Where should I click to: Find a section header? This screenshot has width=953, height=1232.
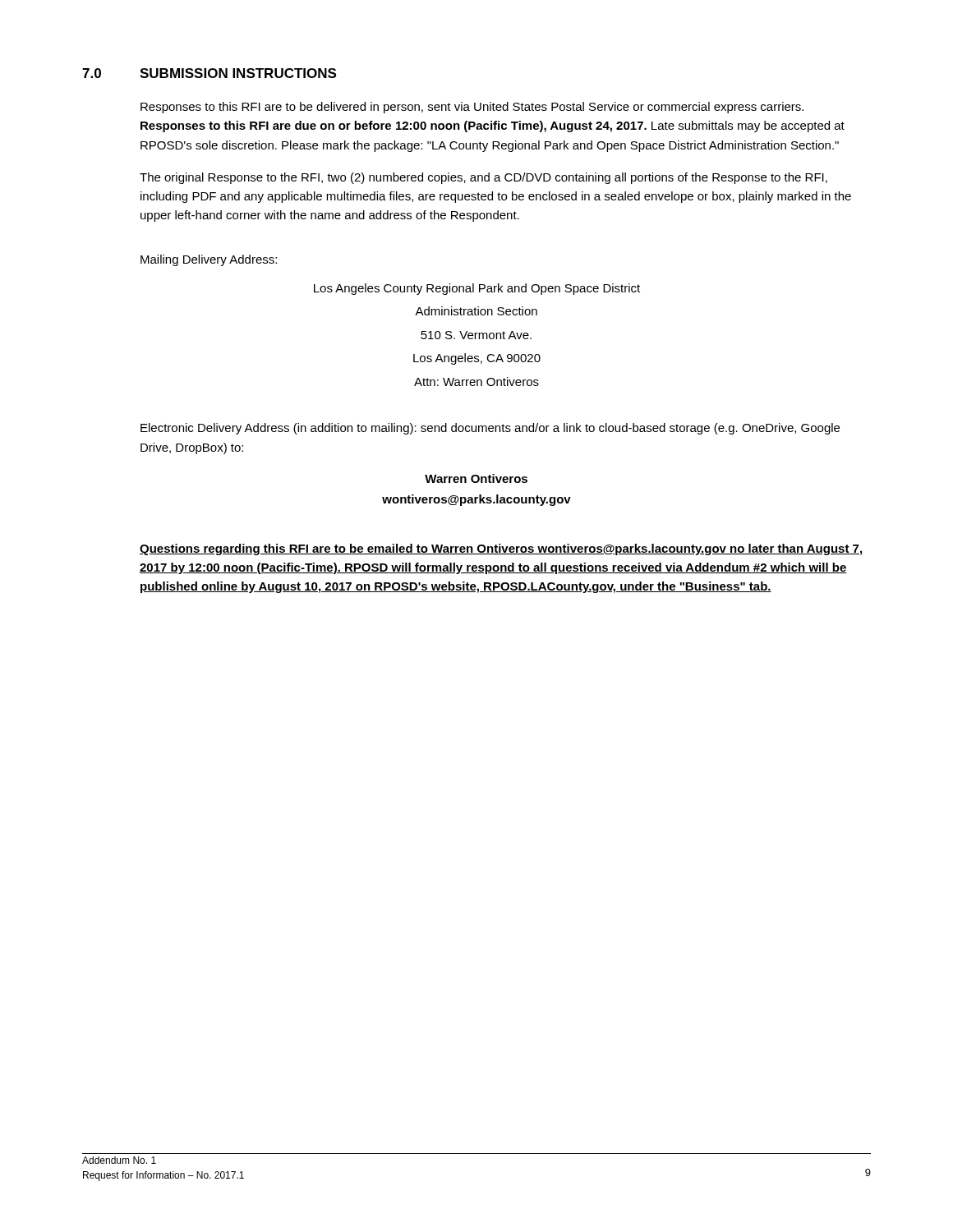(209, 74)
